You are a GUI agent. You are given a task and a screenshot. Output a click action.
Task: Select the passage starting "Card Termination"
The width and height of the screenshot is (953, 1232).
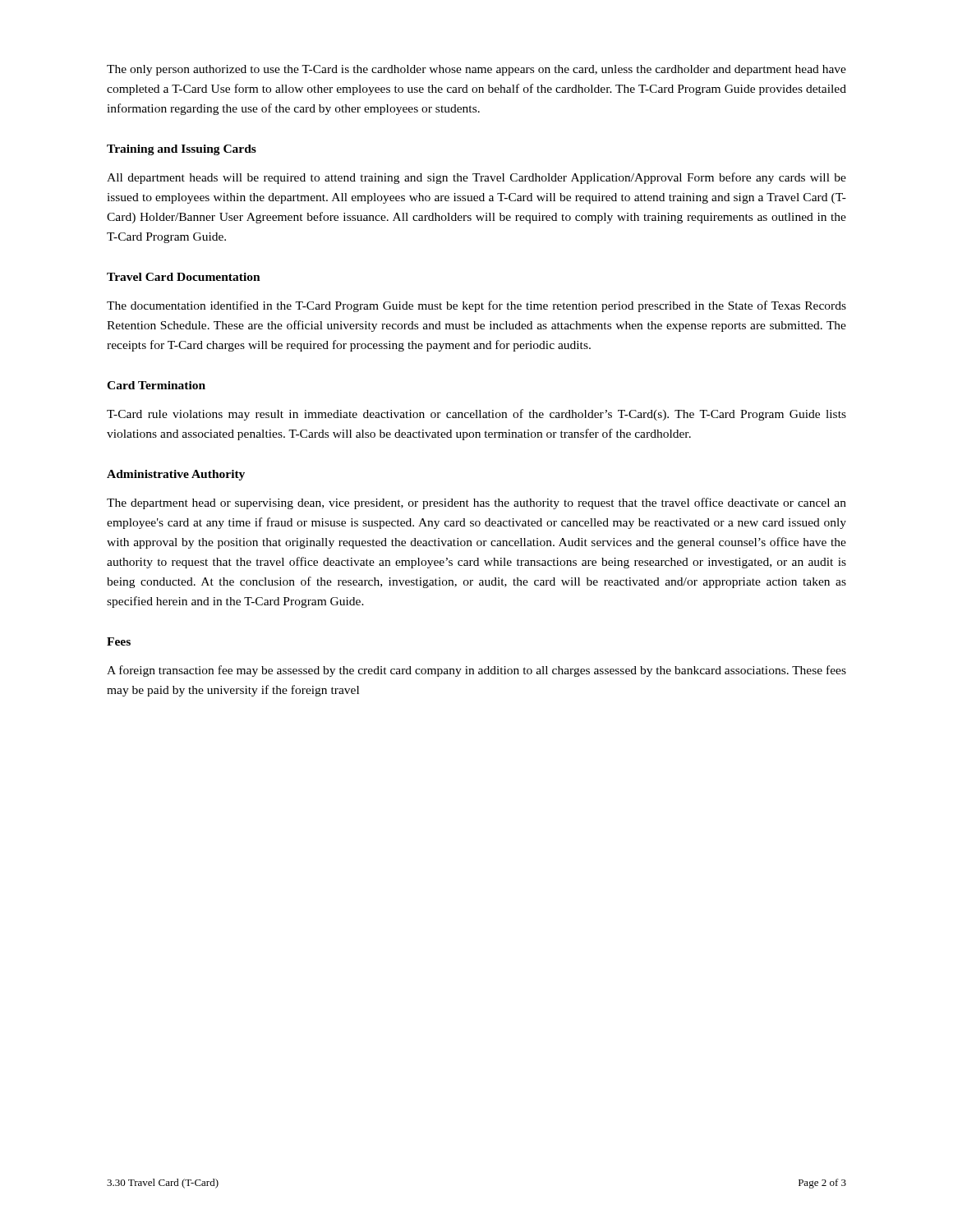[156, 385]
